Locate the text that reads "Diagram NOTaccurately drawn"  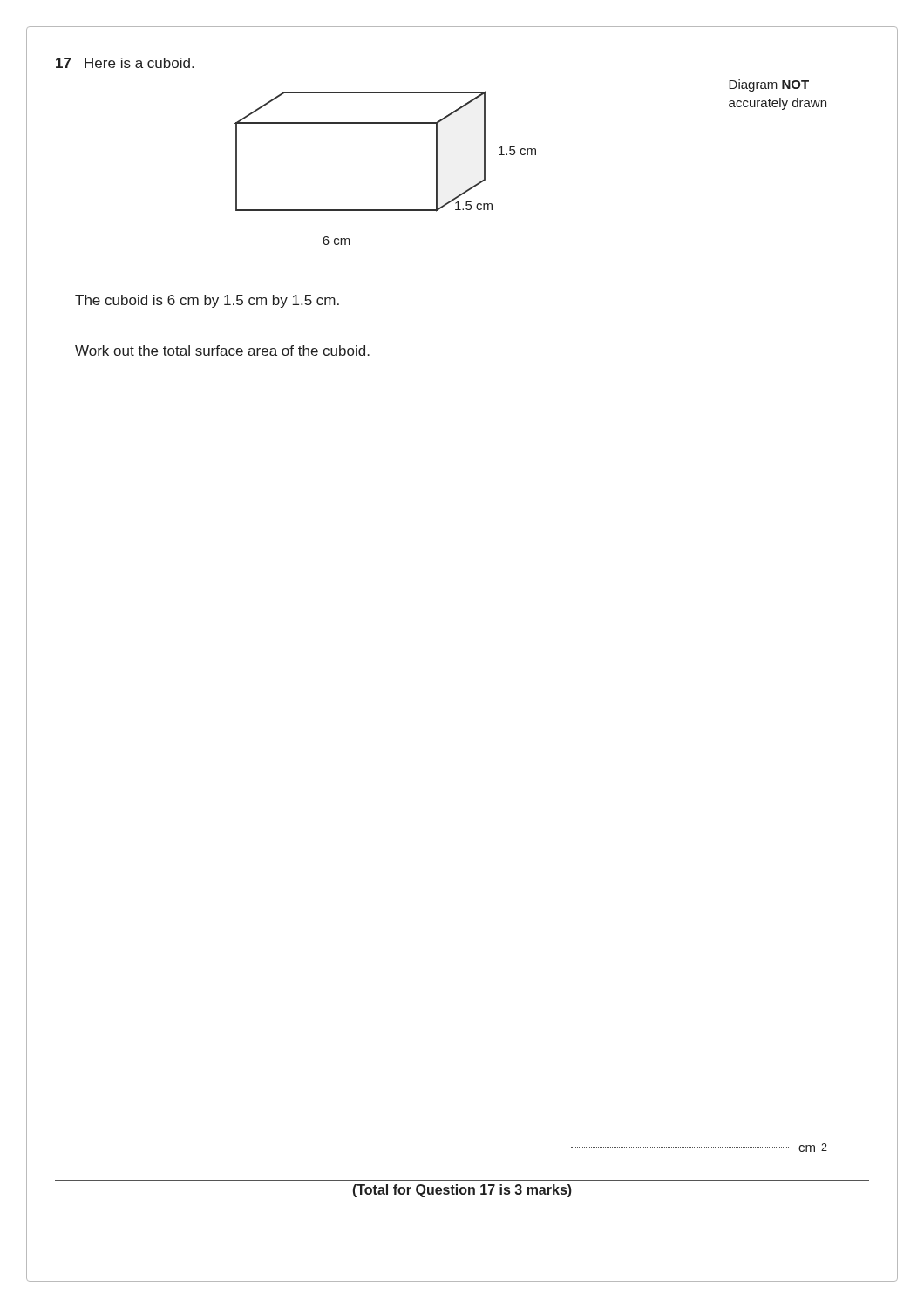coord(778,93)
